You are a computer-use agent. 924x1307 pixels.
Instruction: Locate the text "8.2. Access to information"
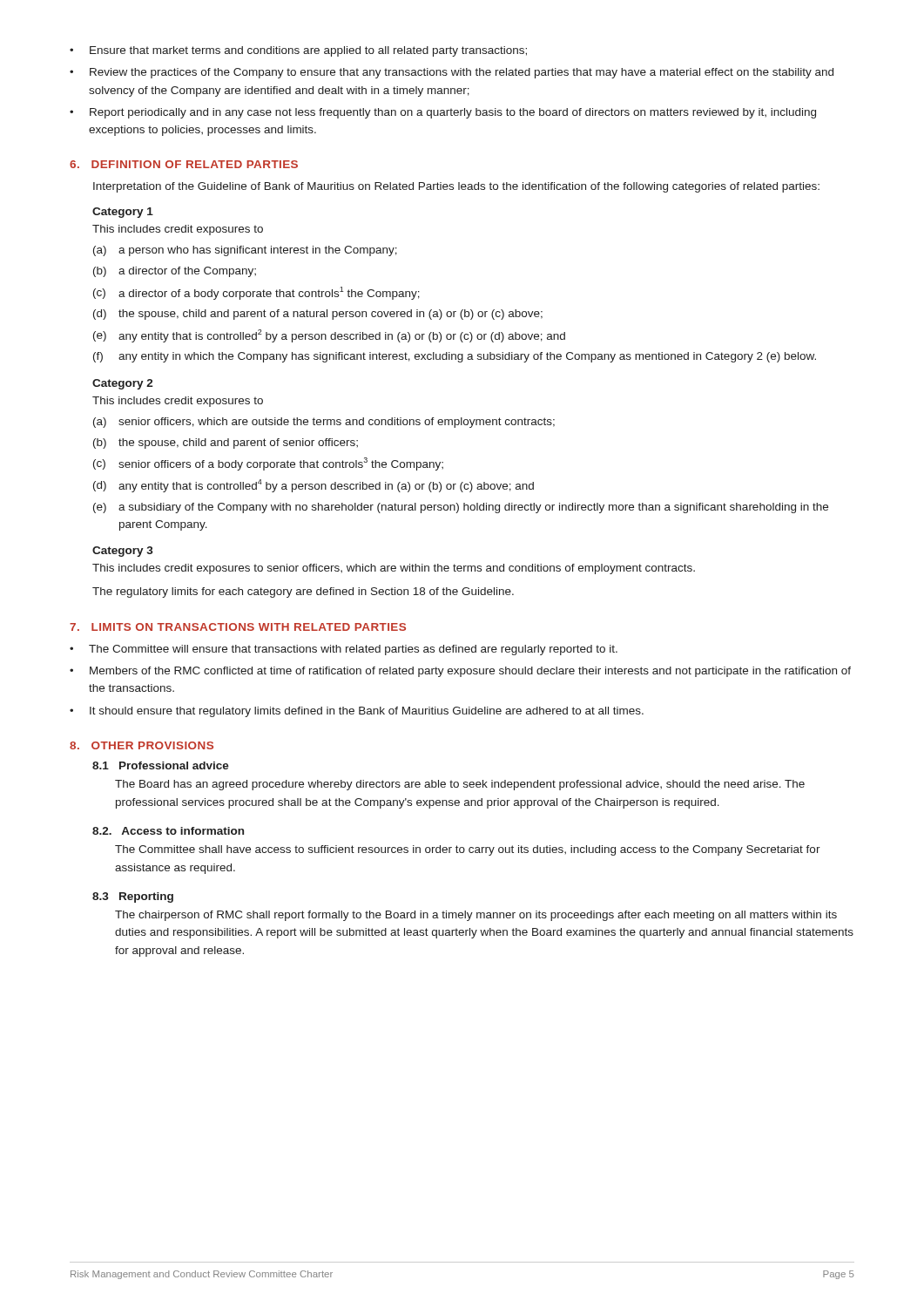(169, 831)
